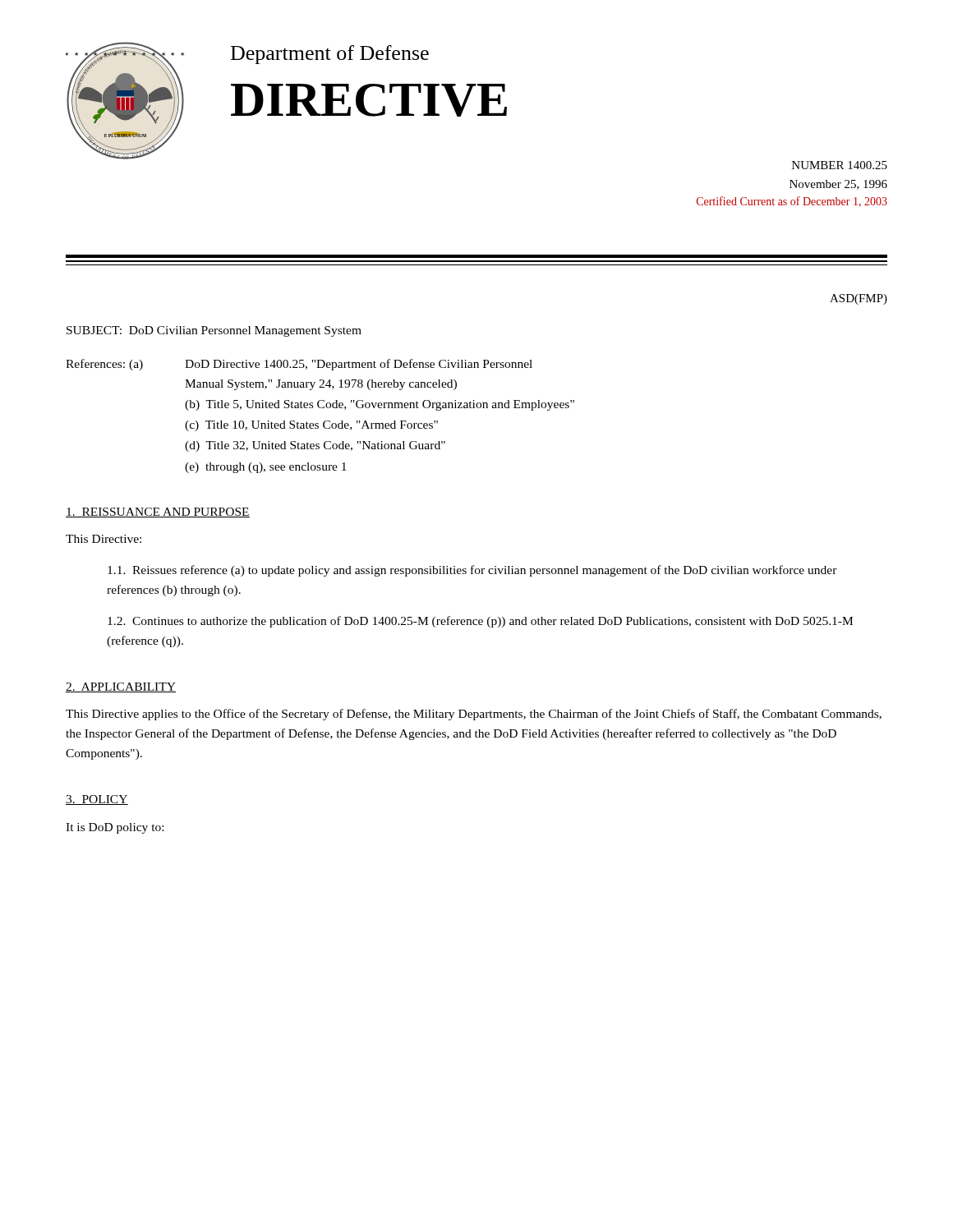Click on the text with the text "This Directive:"
The width and height of the screenshot is (953, 1232).
pyautogui.click(x=104, y=538)
